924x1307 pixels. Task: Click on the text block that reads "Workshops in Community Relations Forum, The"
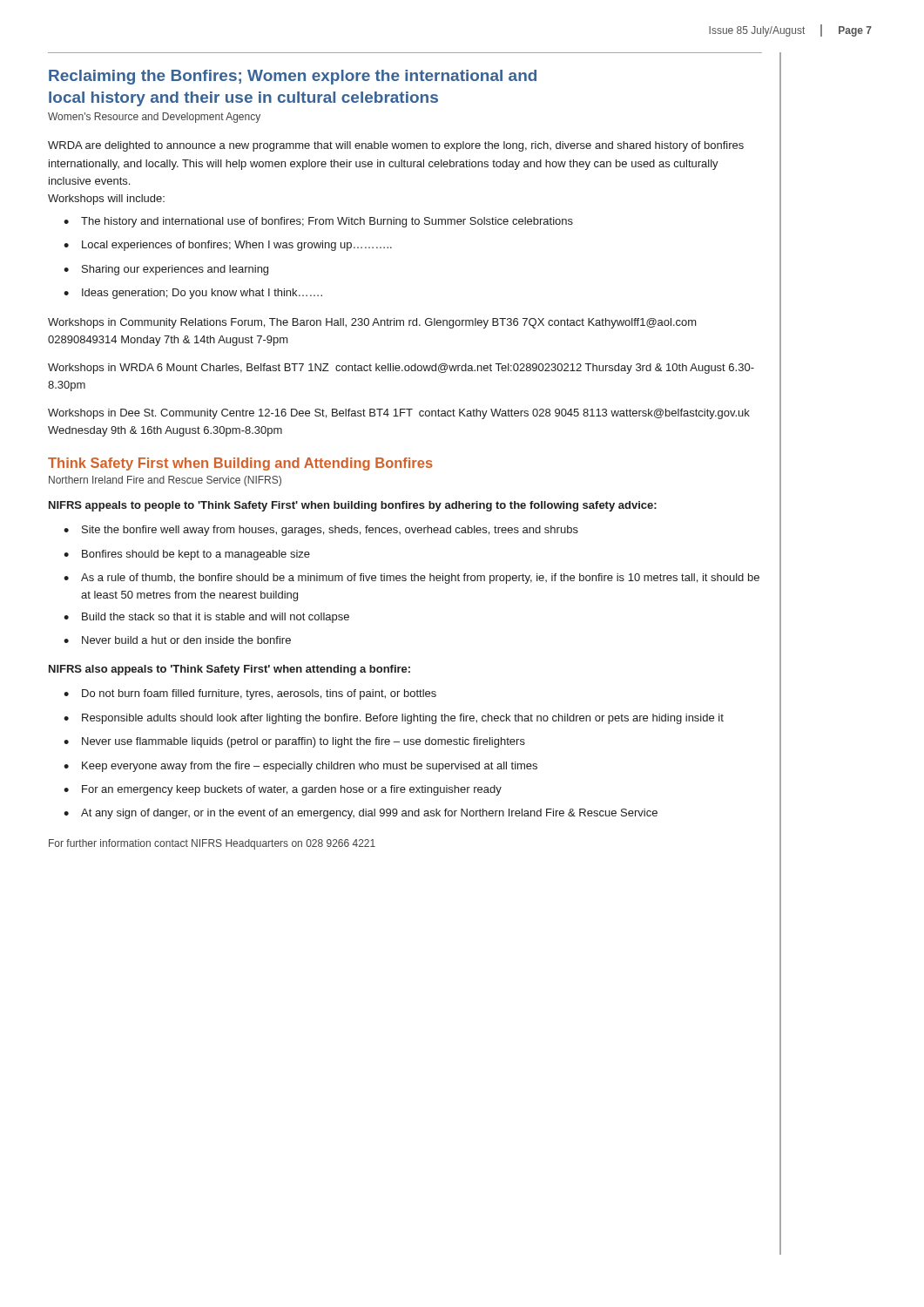click(372, 330)
